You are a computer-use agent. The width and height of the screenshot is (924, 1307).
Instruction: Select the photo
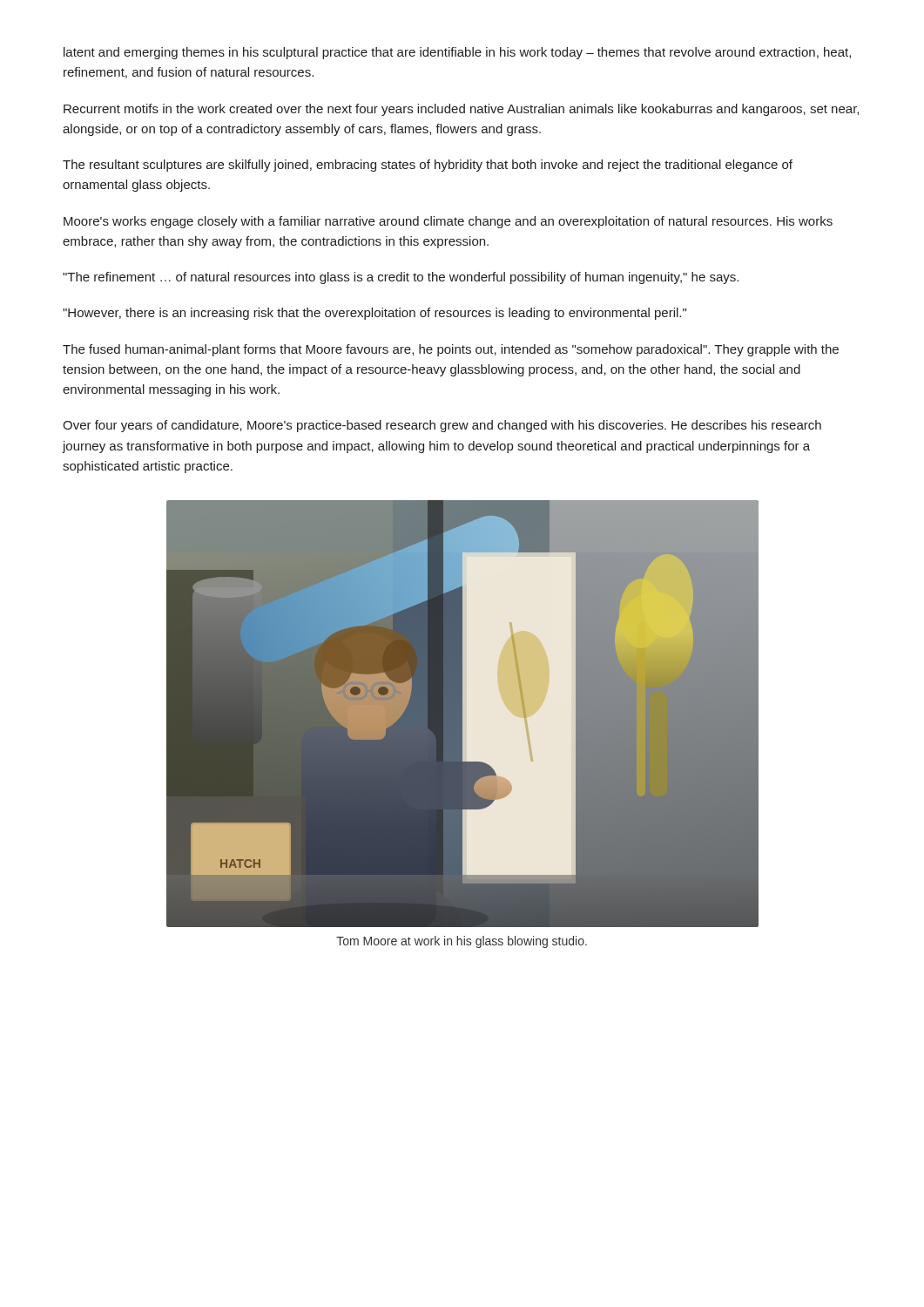462,714
